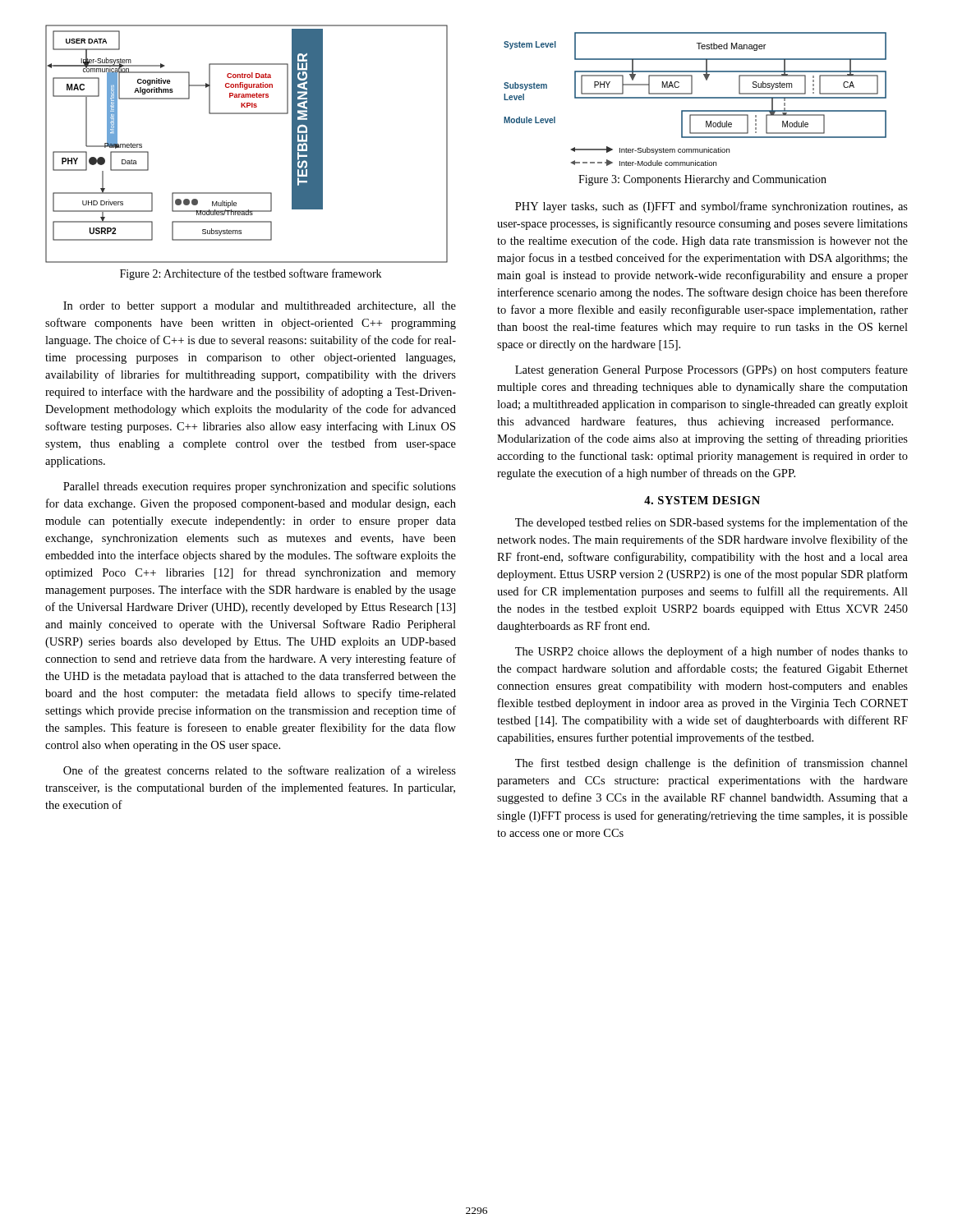Where is the caption that starts "Figure 2: Architecture of the testbed software"?
This screenshot has width=953, height=1232.
click(251, 274)
